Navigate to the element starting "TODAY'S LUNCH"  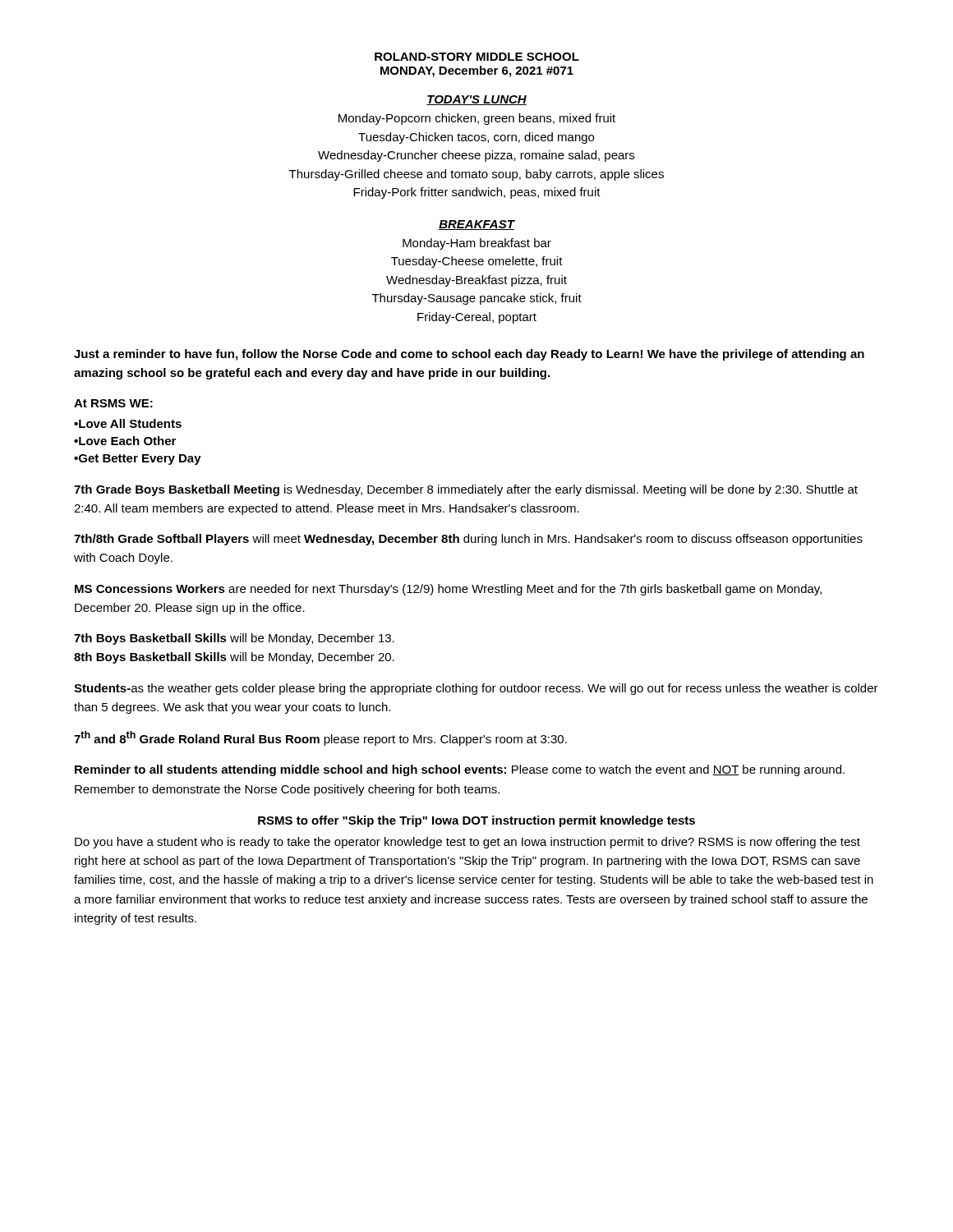click(476, 99)
